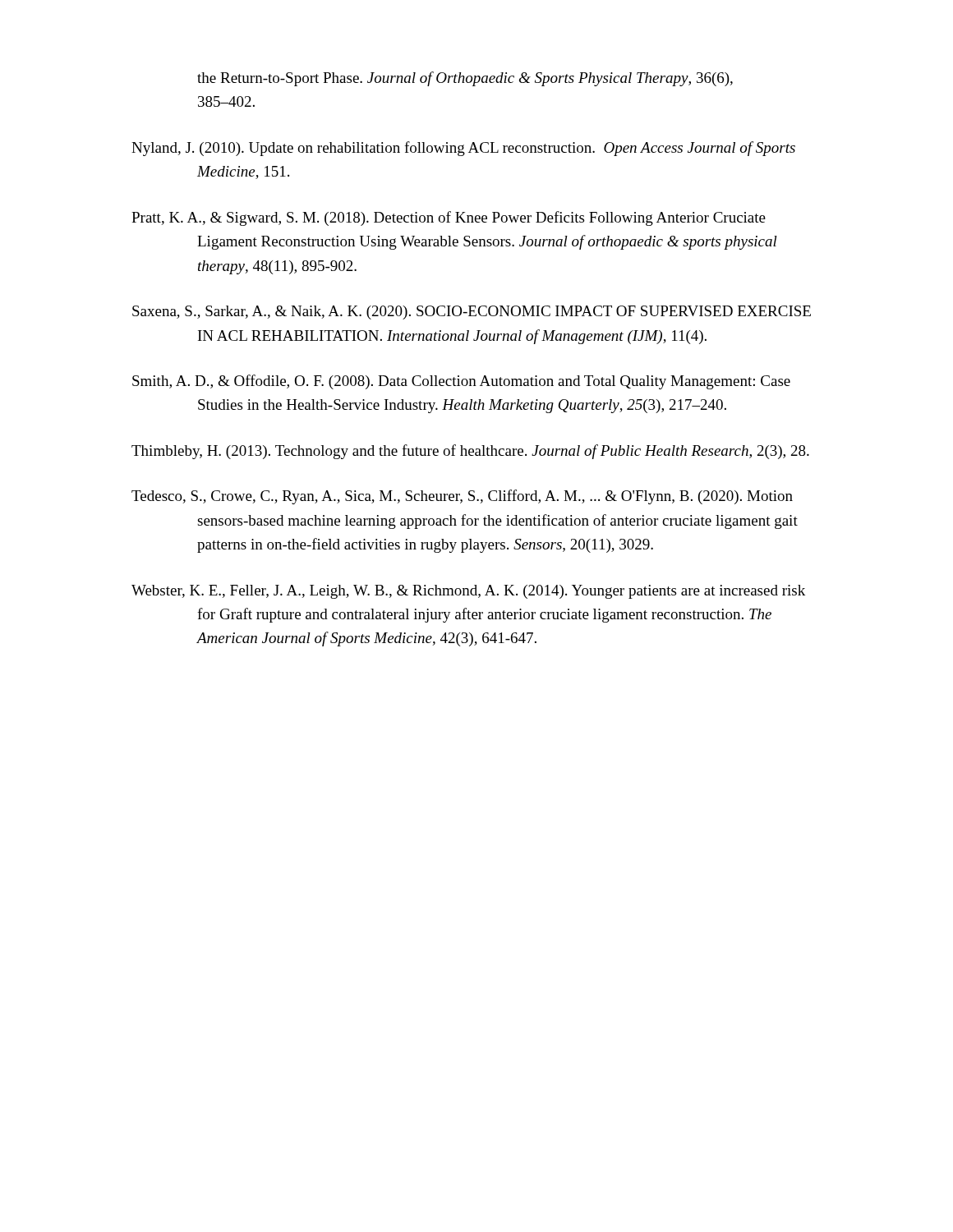Screen dimensions: 1232x953
Task: Find the element starting "Nyland, J. (2010). Update on"
Action: (464, 159)
